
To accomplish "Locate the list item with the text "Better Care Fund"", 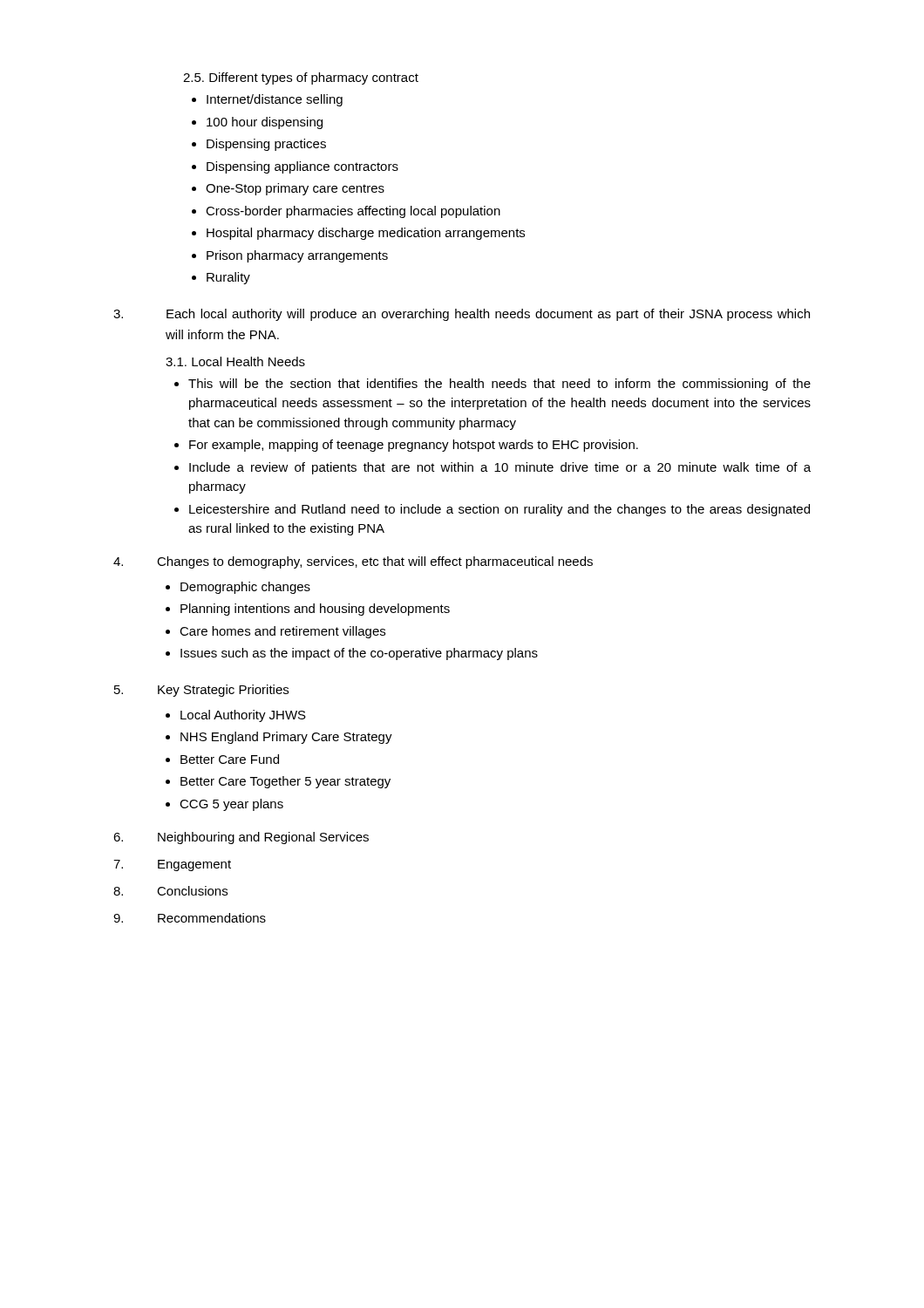I will click(230, 759).
